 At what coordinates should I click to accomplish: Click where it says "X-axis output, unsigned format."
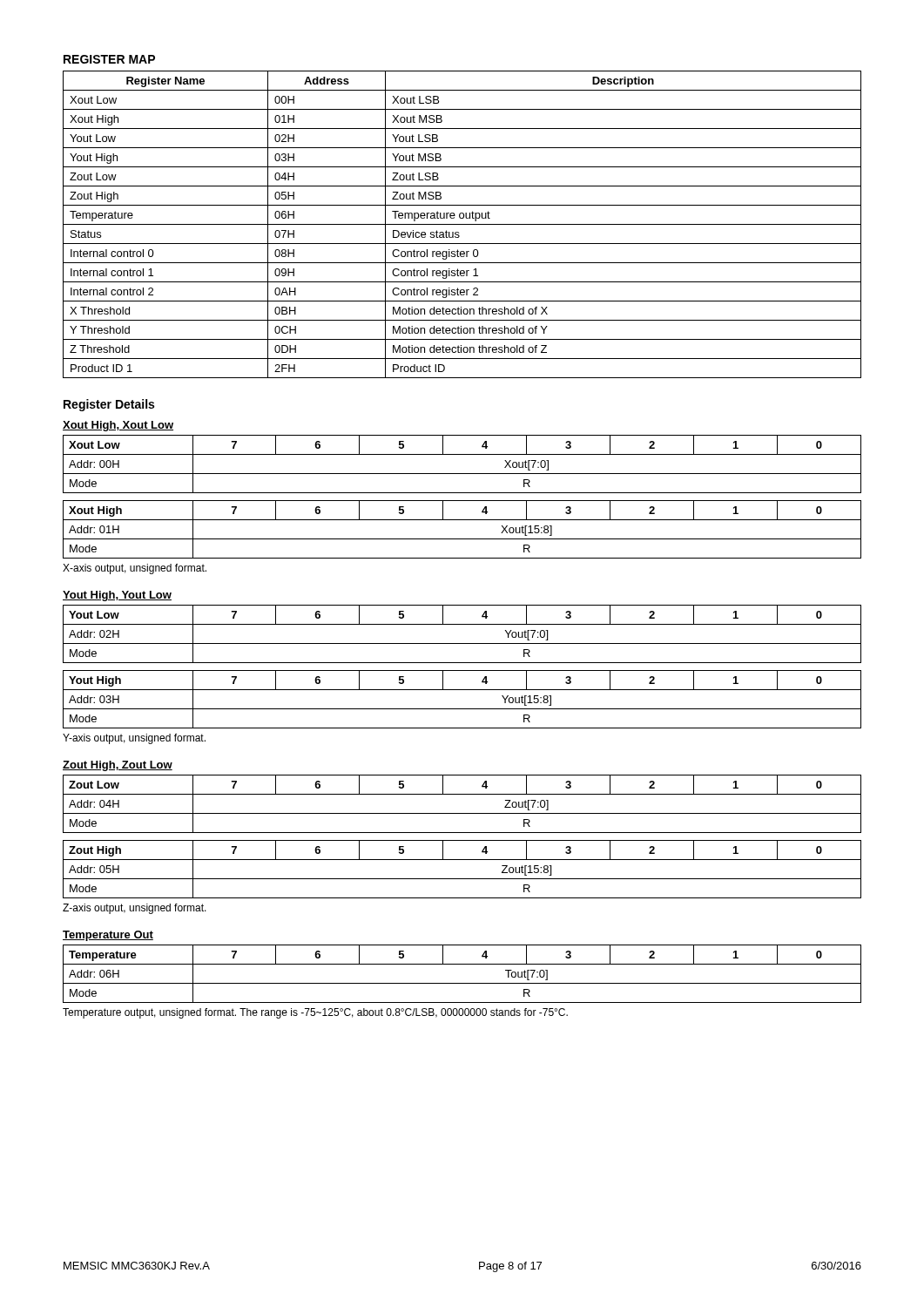[135, 568]
